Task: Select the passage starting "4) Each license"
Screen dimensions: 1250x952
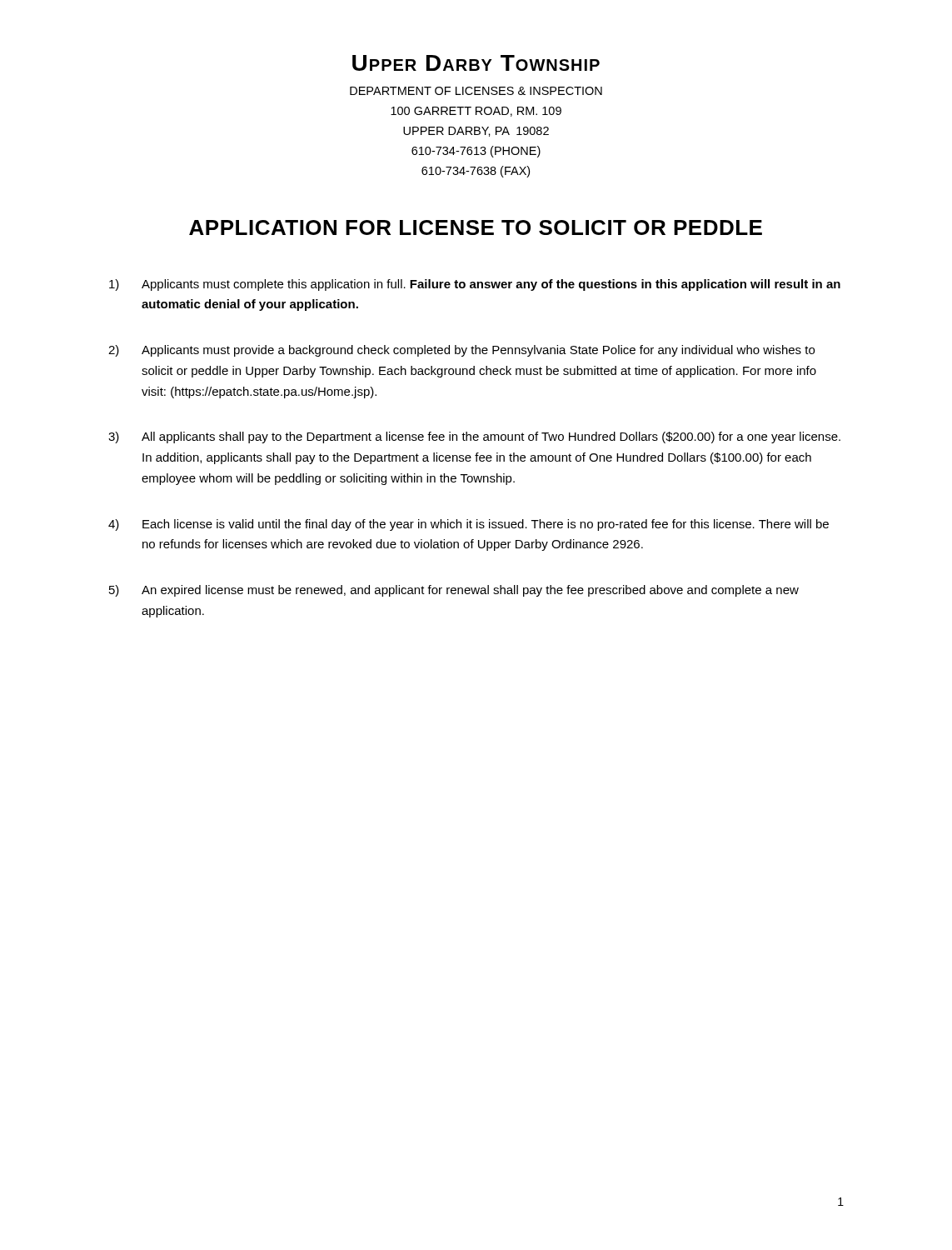Action: 476,534
